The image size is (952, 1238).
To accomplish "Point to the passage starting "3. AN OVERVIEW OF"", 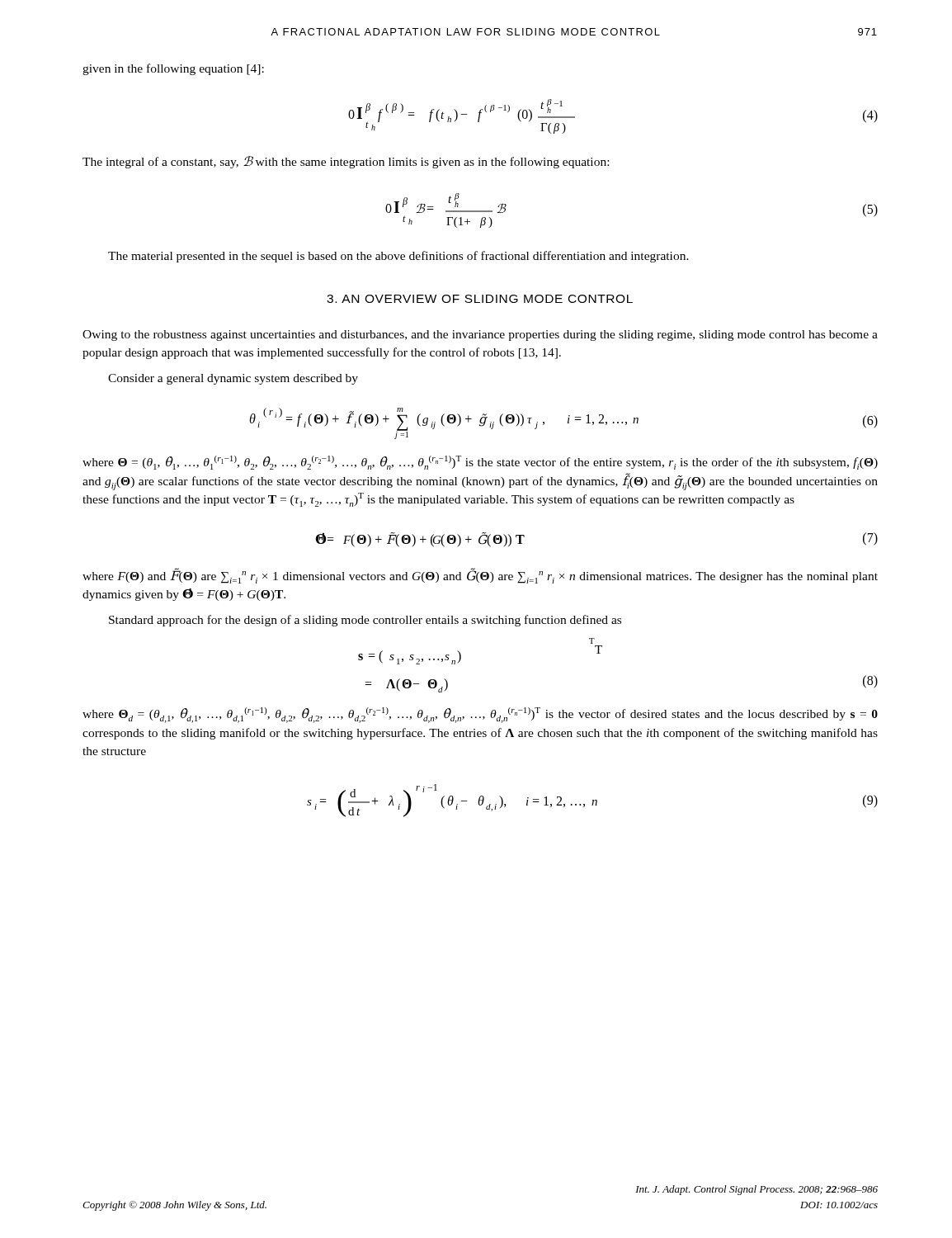I will coord(480,299).
